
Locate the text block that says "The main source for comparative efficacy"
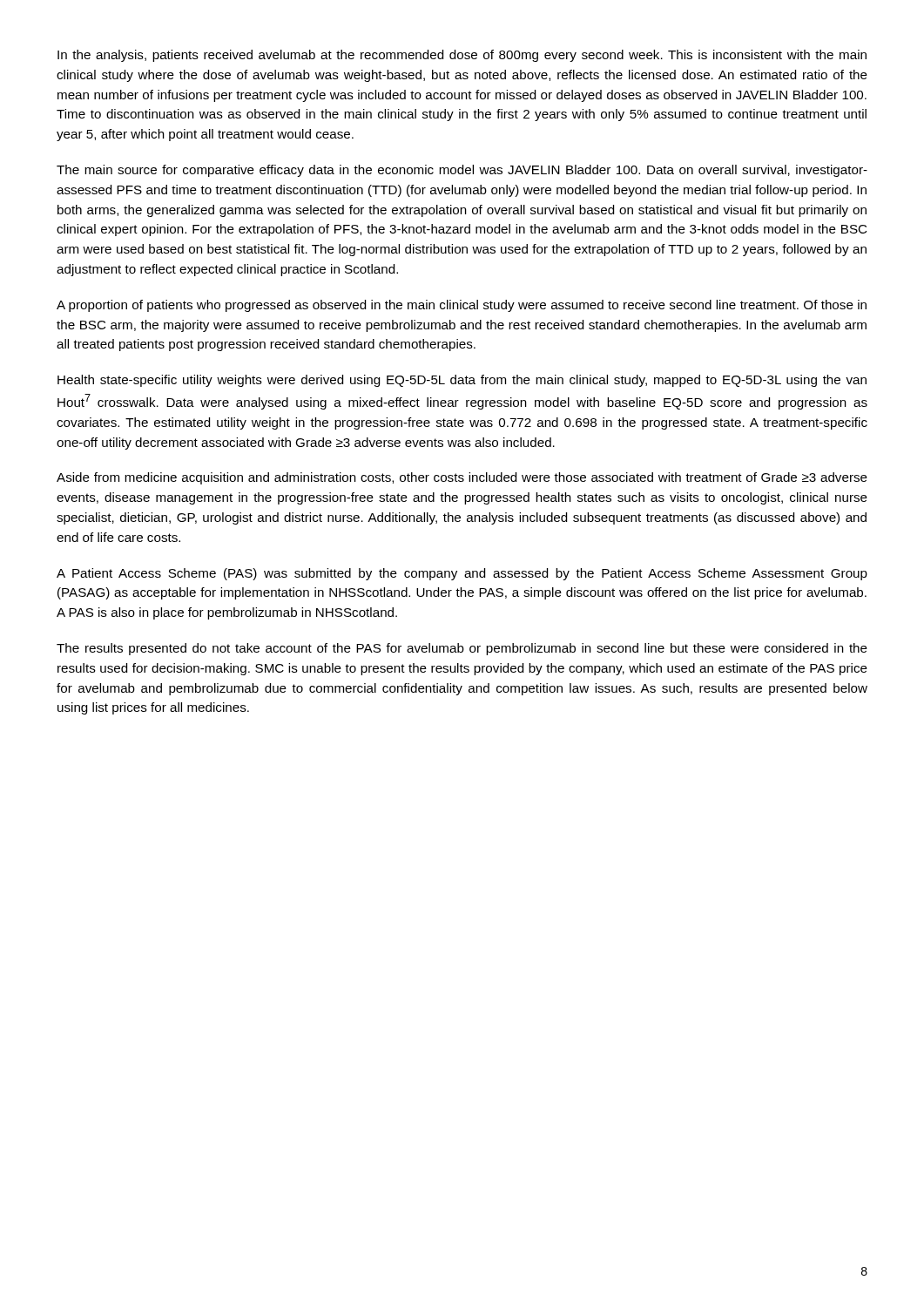462,219
